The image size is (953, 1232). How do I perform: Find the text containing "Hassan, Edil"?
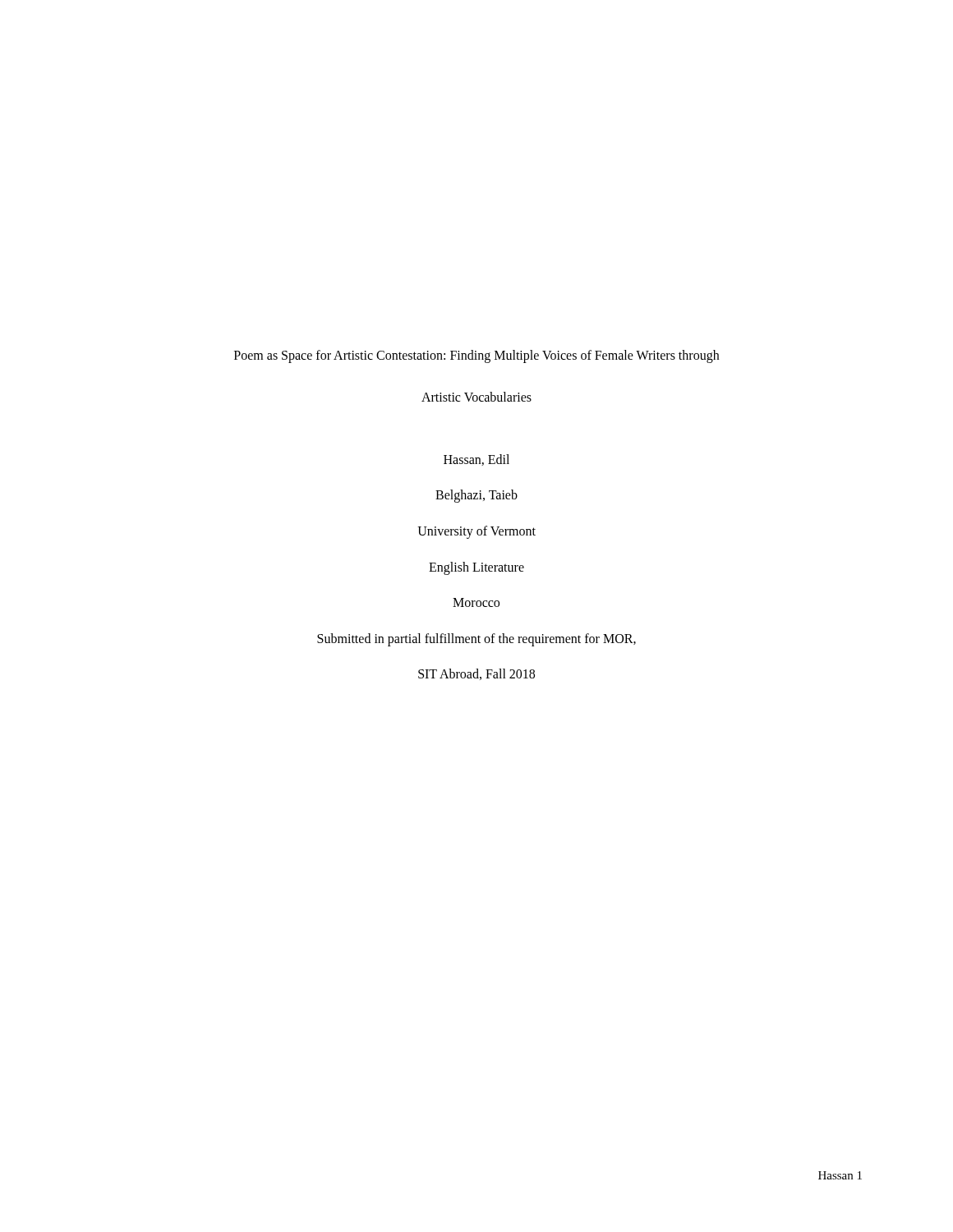476,459
